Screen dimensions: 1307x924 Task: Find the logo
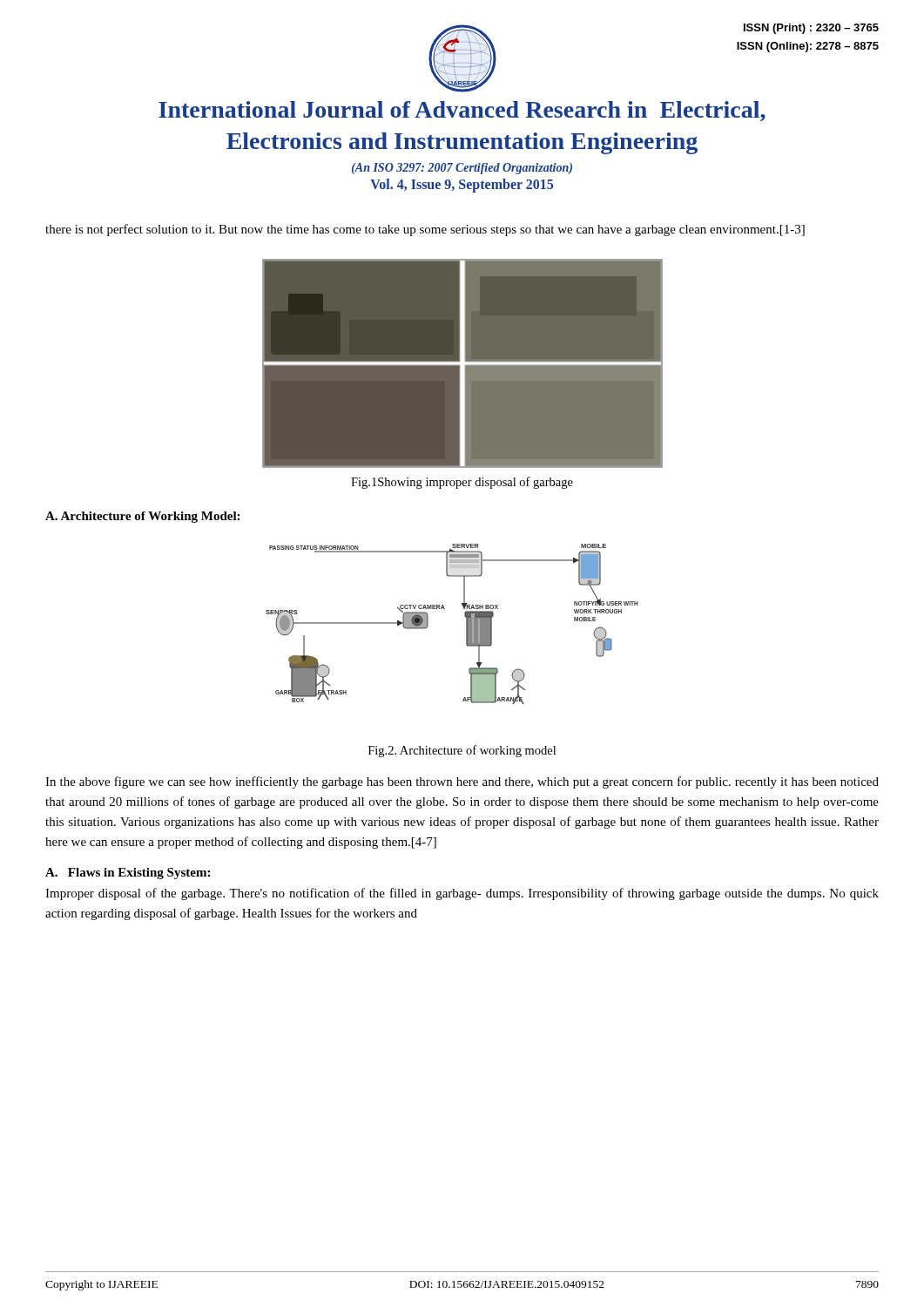tap(462, 58)
